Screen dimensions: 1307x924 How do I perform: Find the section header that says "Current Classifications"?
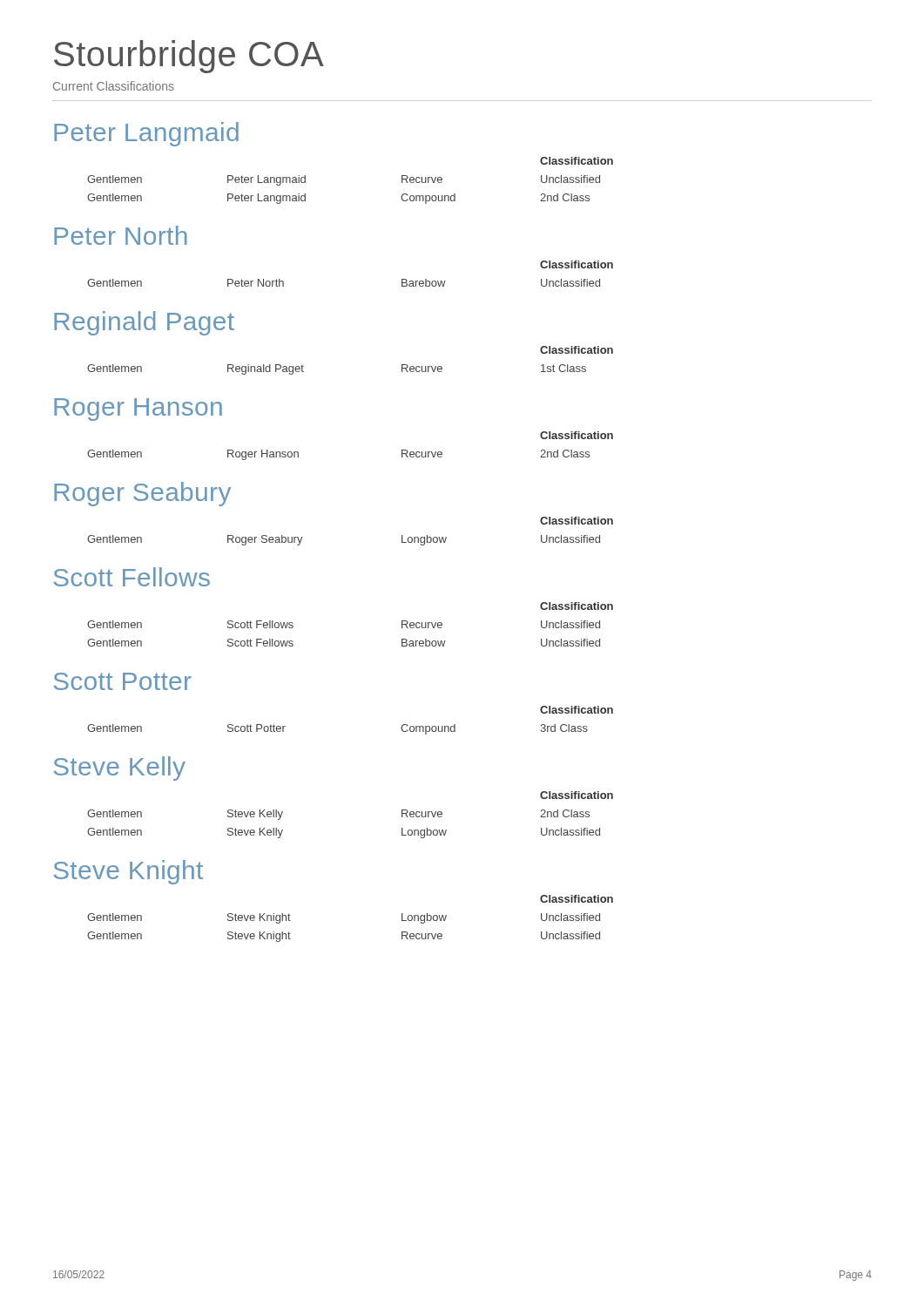pos(114,86)
